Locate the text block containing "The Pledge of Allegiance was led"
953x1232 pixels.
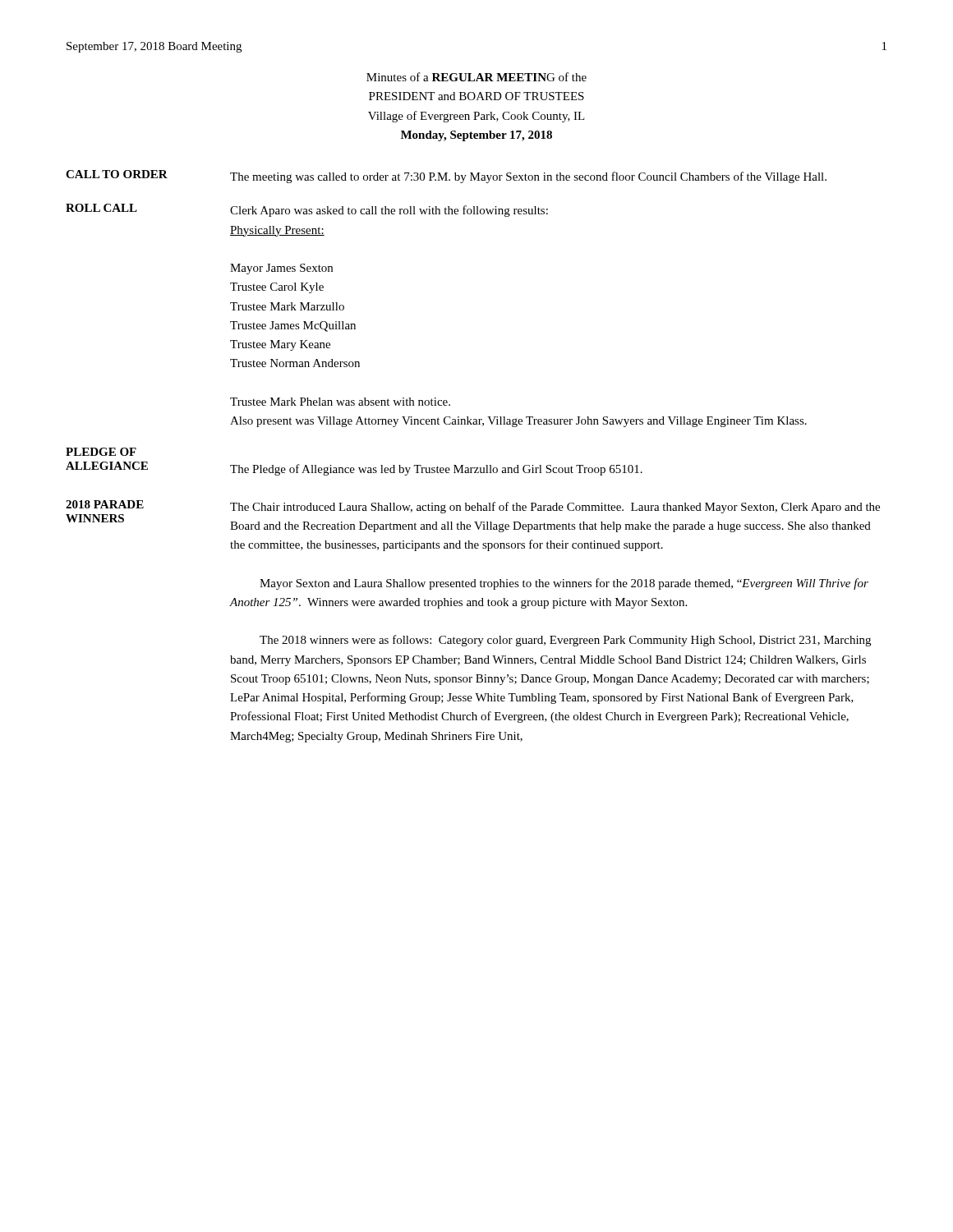(x=436, y=469)
